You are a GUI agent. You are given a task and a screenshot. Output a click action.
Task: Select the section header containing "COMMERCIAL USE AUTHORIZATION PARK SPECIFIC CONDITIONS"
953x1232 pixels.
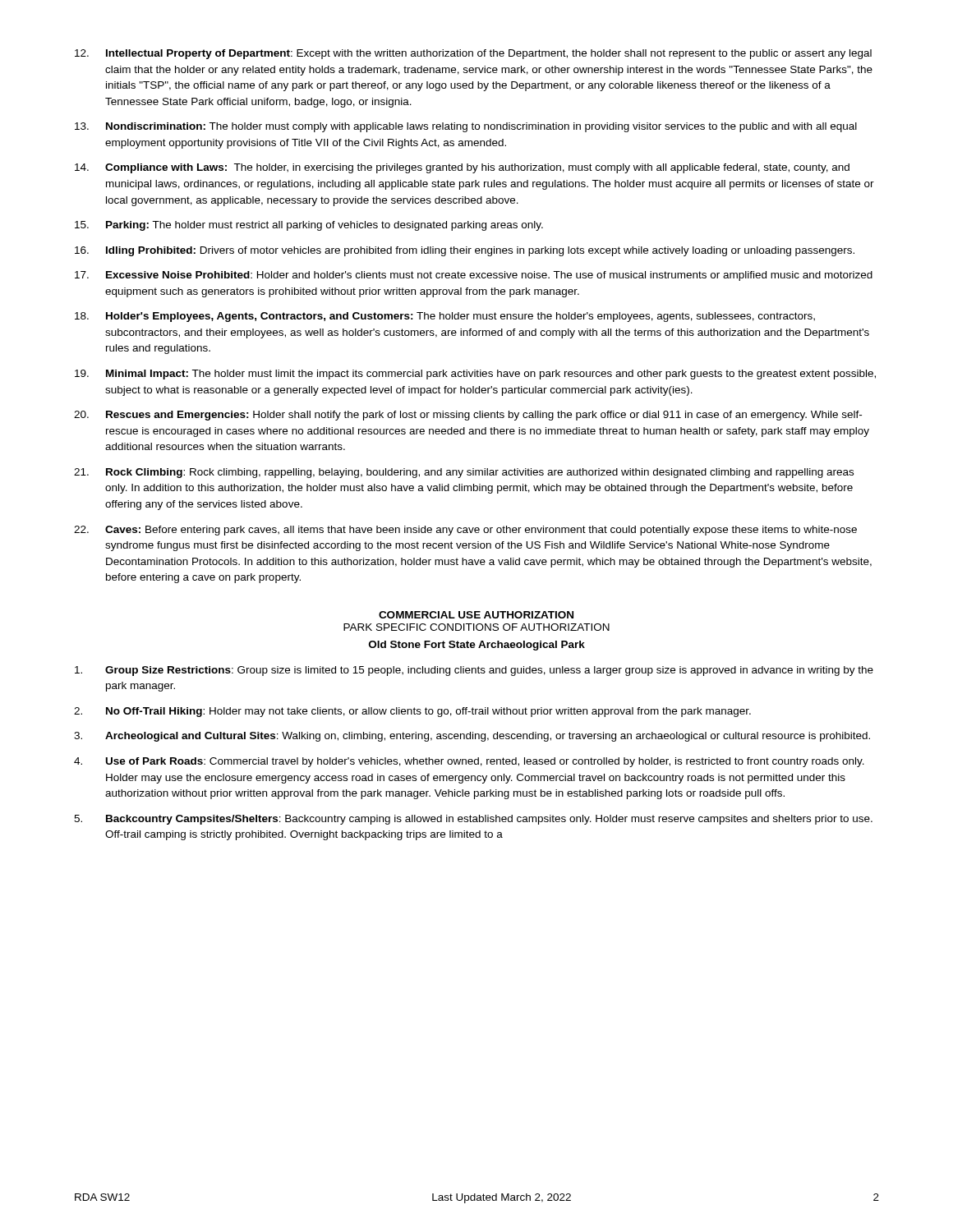[476, 621]
